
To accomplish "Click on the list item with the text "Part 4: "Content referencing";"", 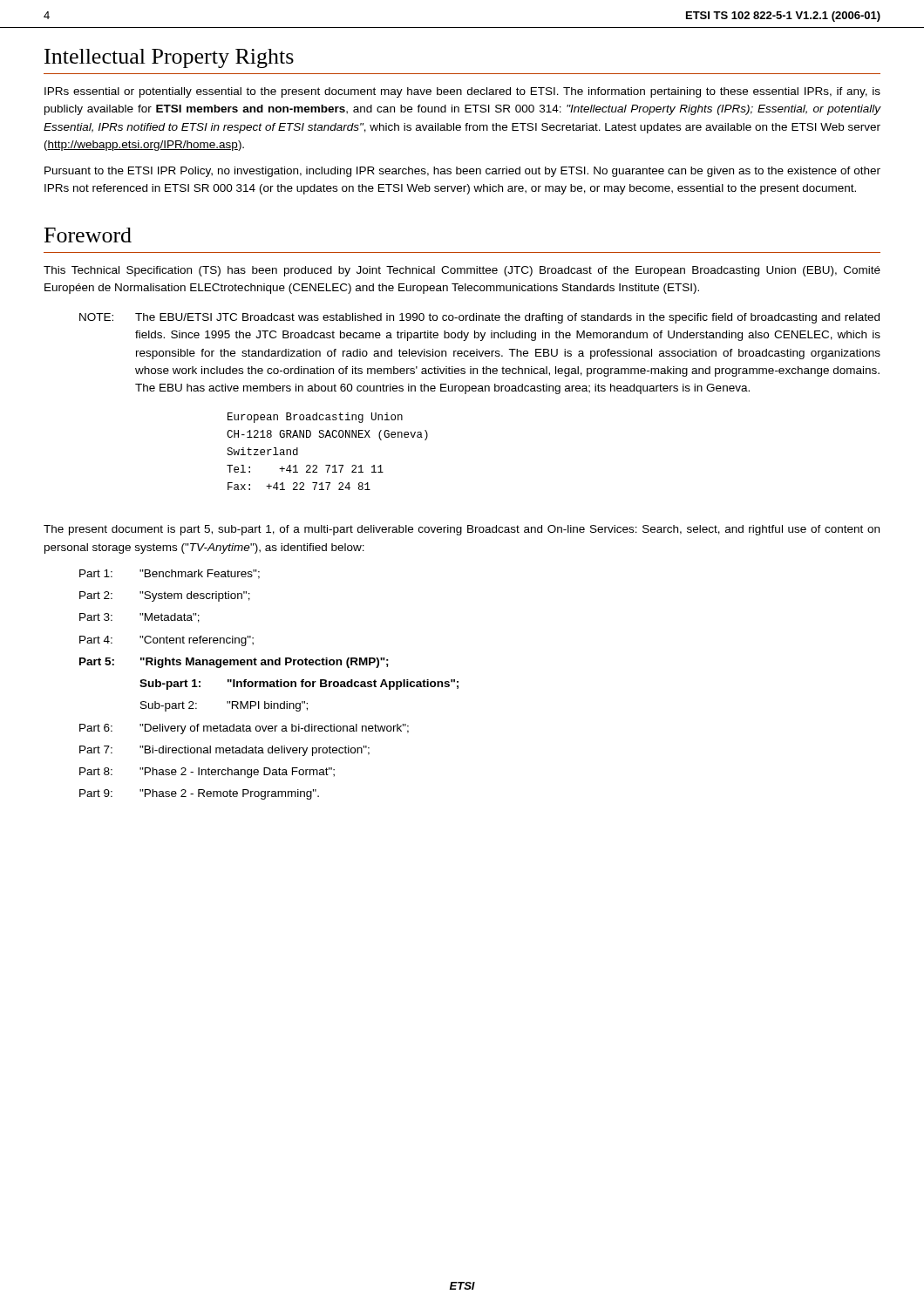I will (166, 641).
